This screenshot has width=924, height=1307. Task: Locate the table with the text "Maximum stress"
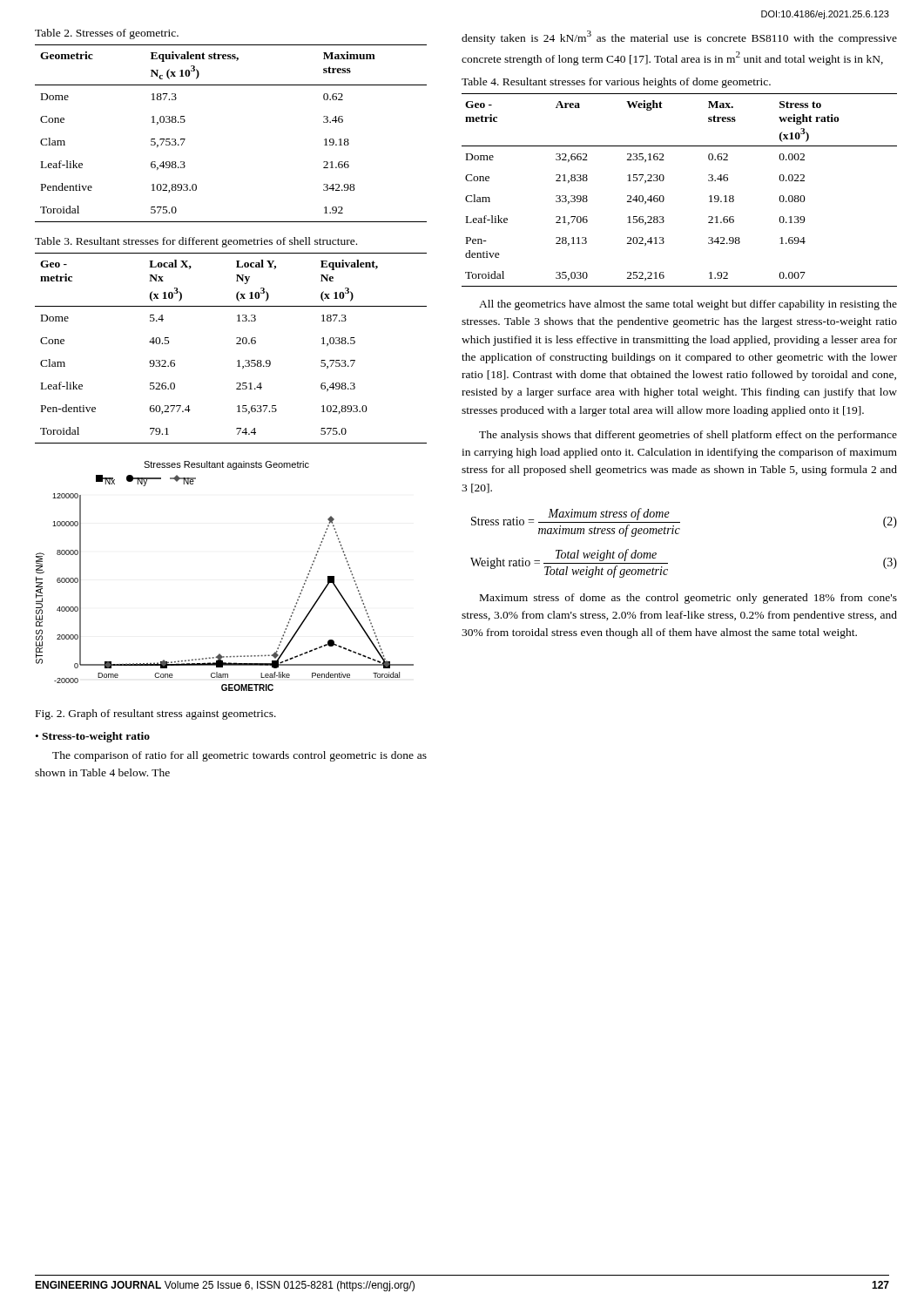click(x=231, y=133)
